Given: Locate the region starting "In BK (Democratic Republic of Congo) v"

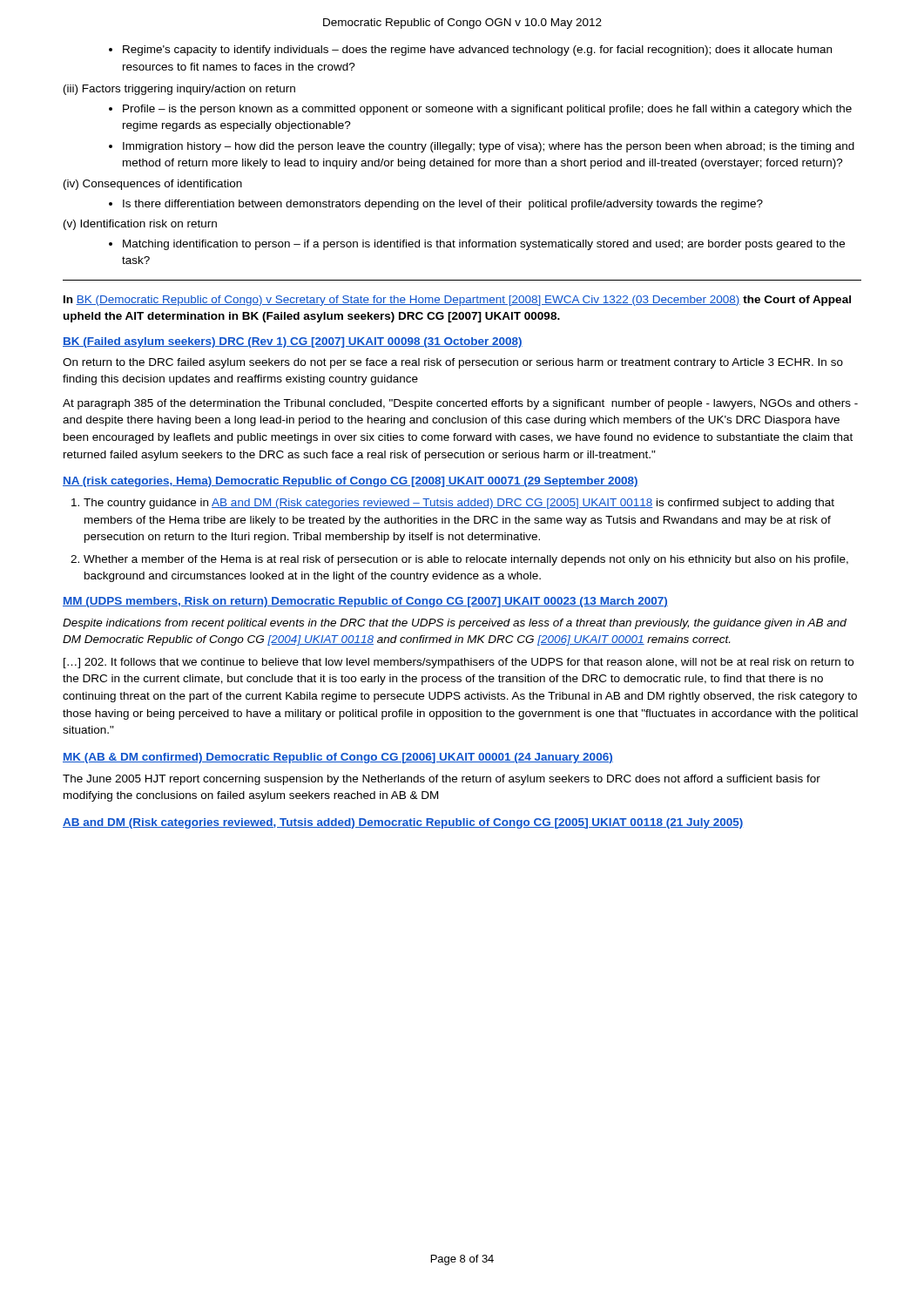Looking at the screenshot, I should [x=457, y=308].
